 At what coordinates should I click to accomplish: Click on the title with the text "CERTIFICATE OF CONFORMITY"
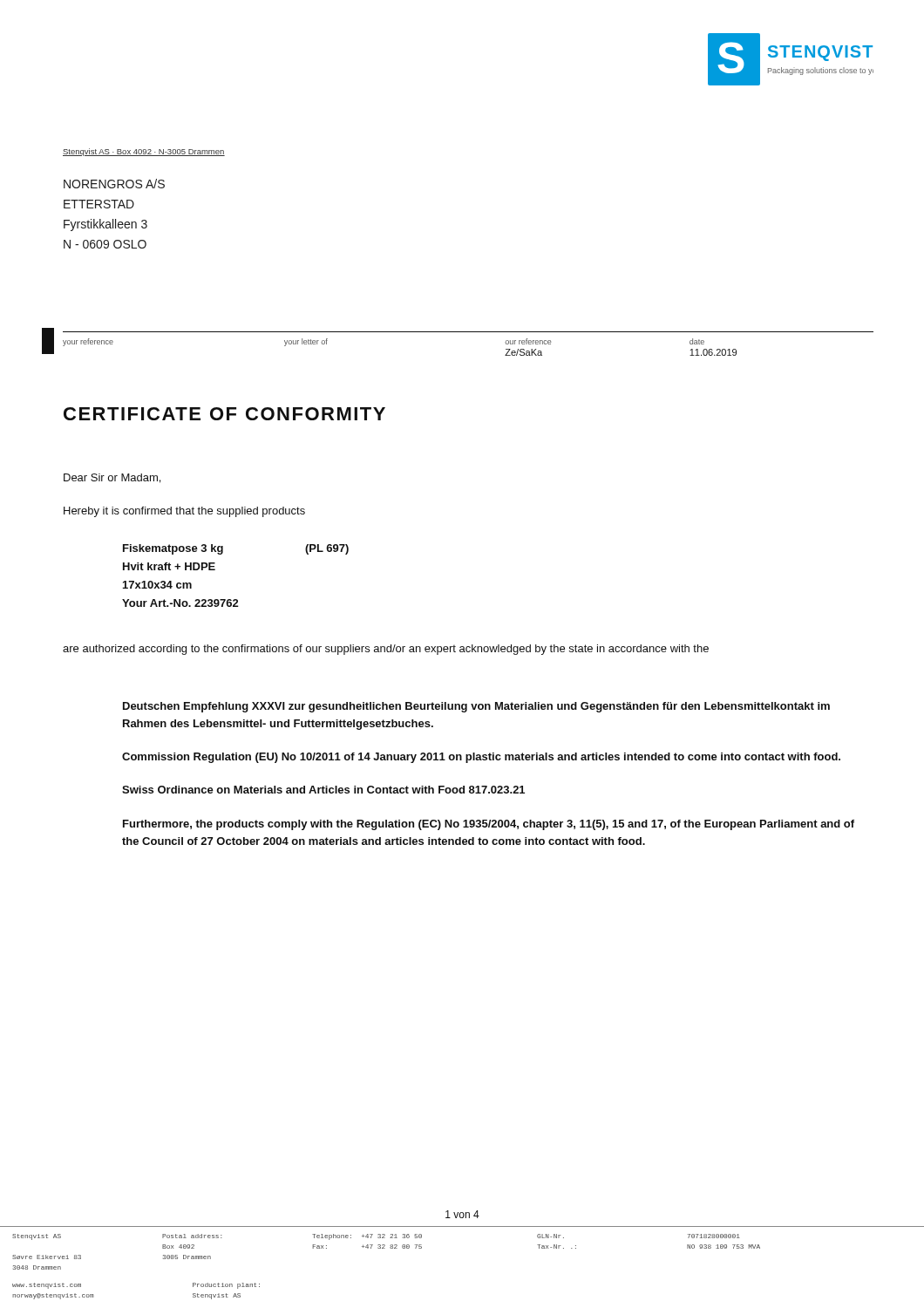(x=225, y=414)
